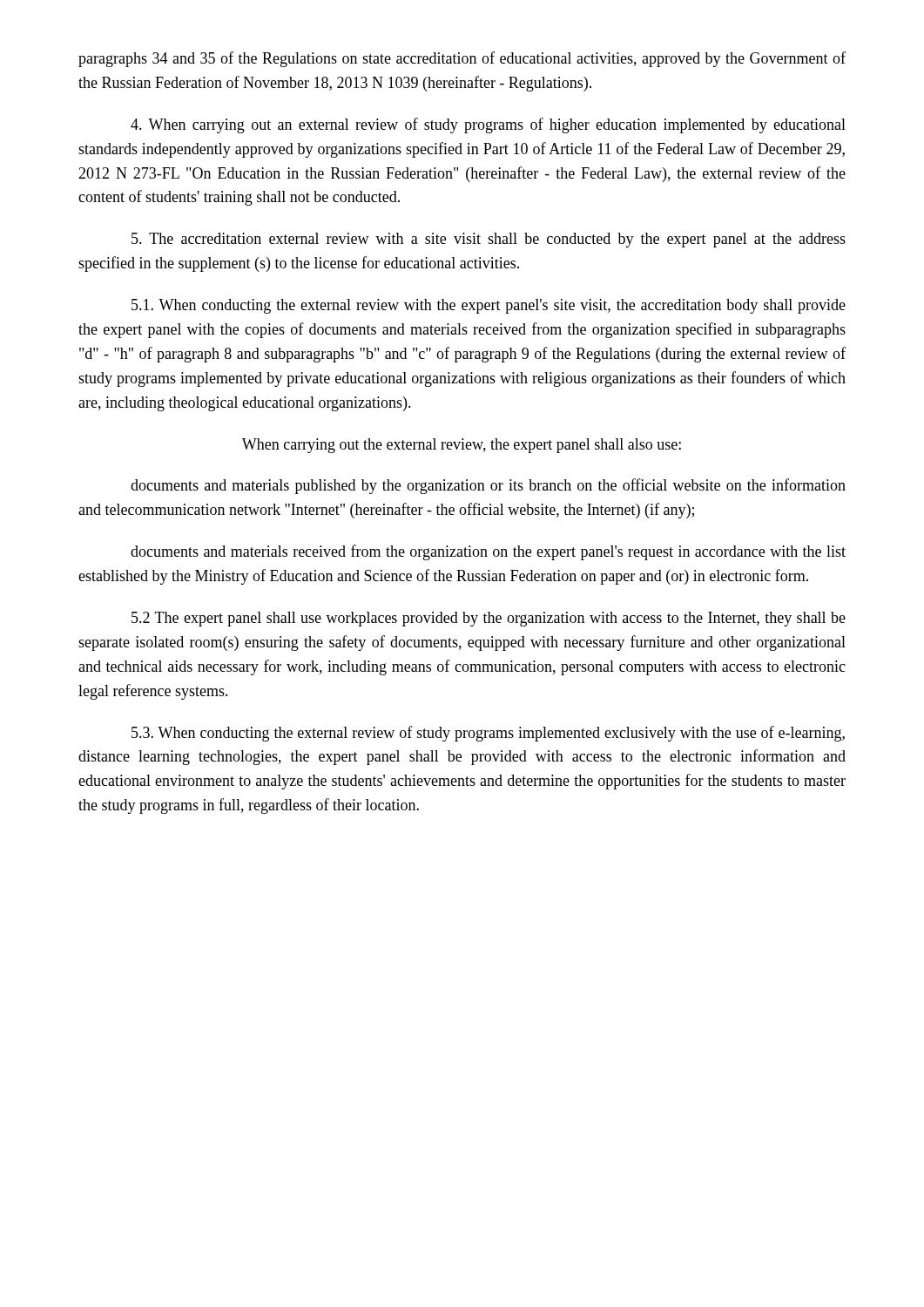Navigate to the element starting "documents and materials published"
This screenshot has height=1307, width=924.
pos(462,498)
